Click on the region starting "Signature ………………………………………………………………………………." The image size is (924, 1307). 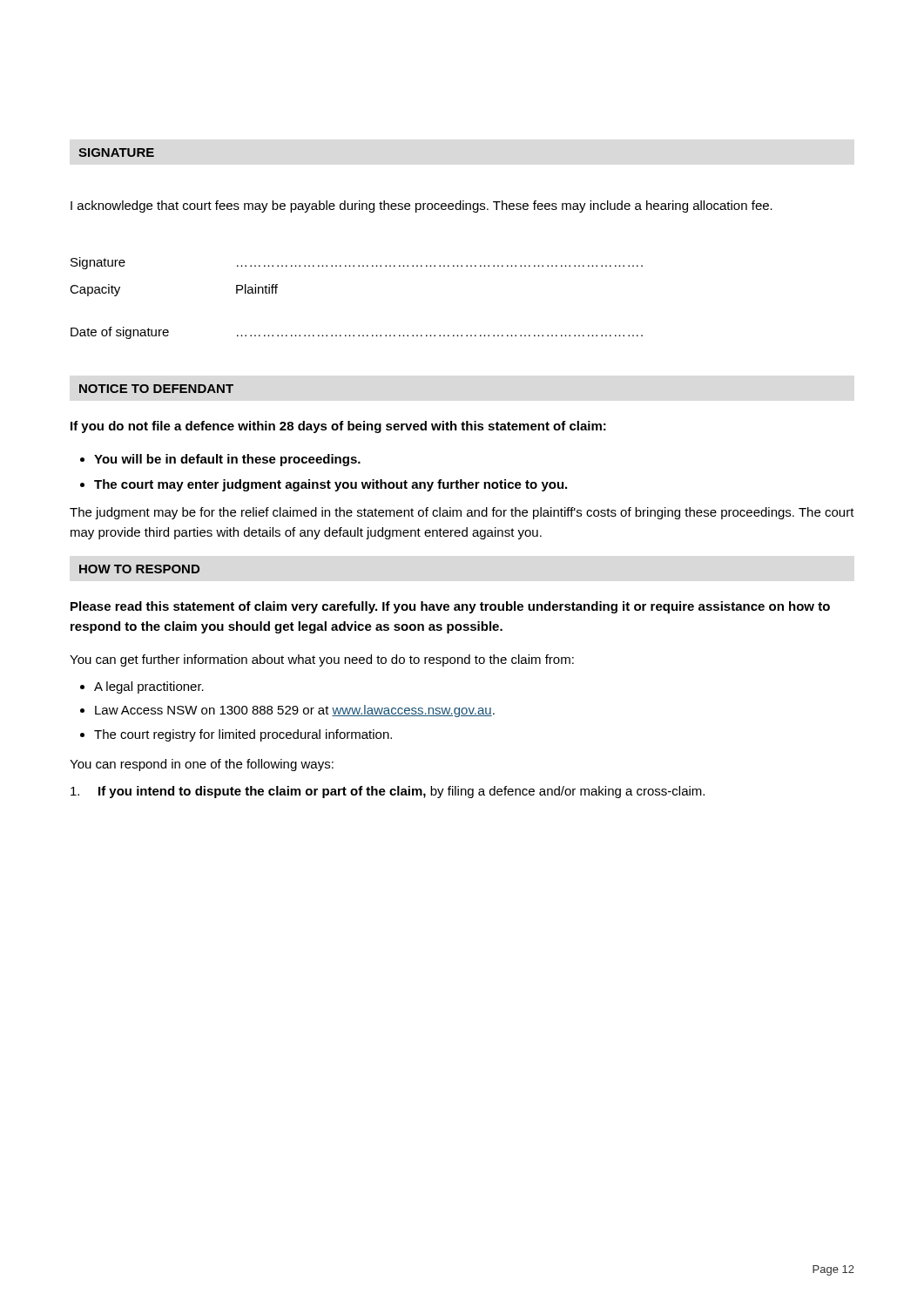[x=462, y=261]
